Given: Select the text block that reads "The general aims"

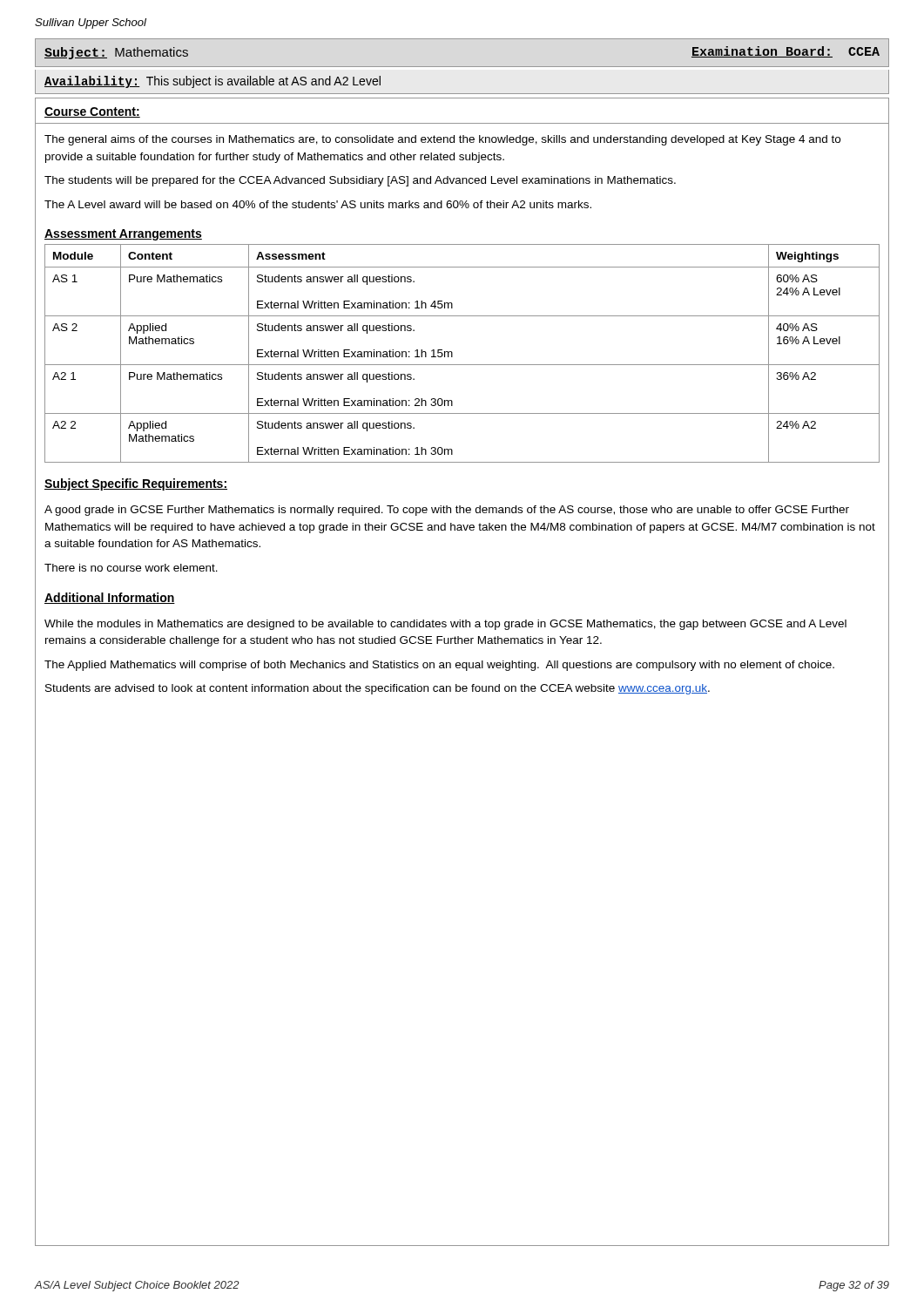Looking at the screenshot, I should tap(462, 148).
